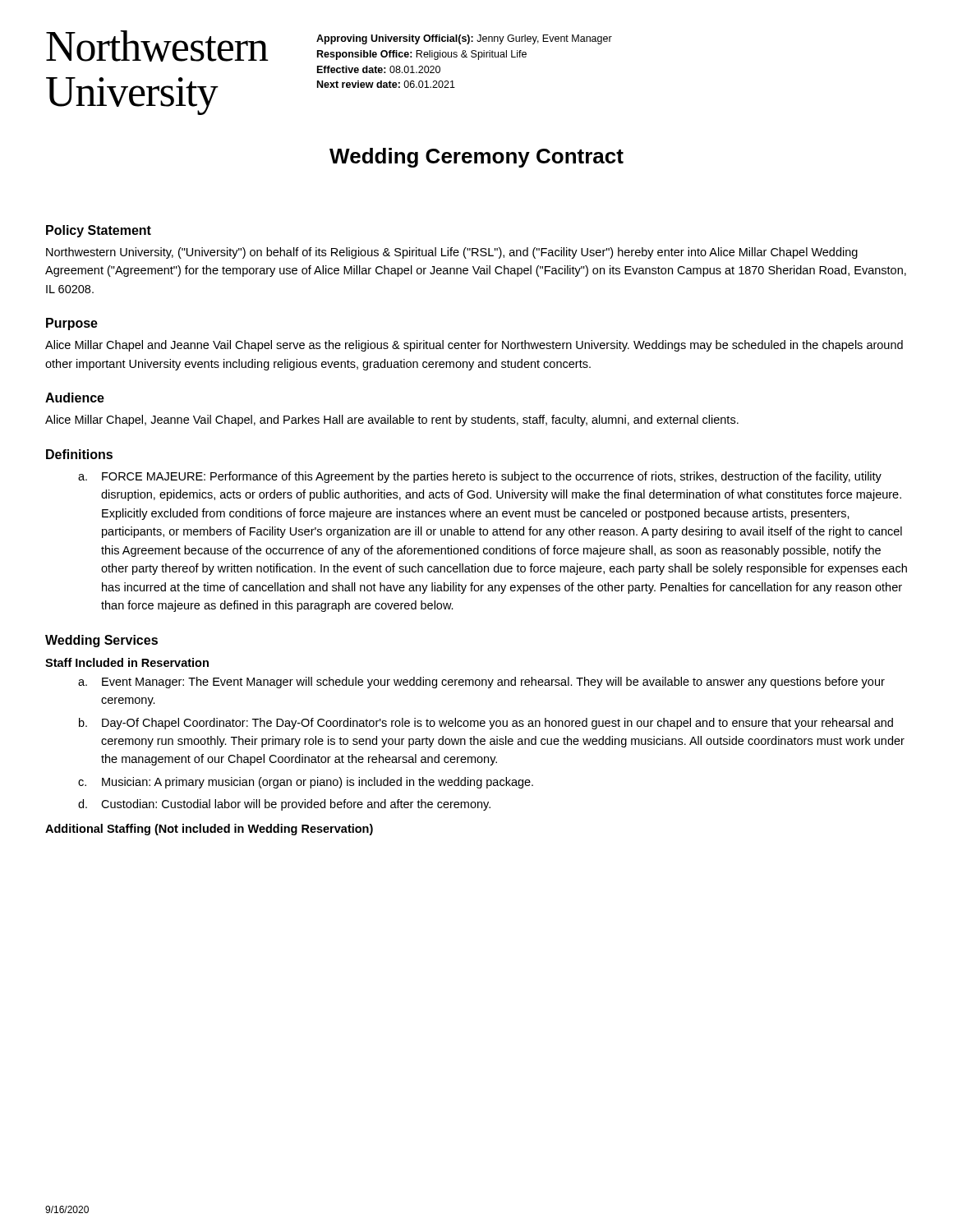Find the text block starting "a. Event Manager:"
This screenshot has height=1232, width=953.
coord(493,691)
